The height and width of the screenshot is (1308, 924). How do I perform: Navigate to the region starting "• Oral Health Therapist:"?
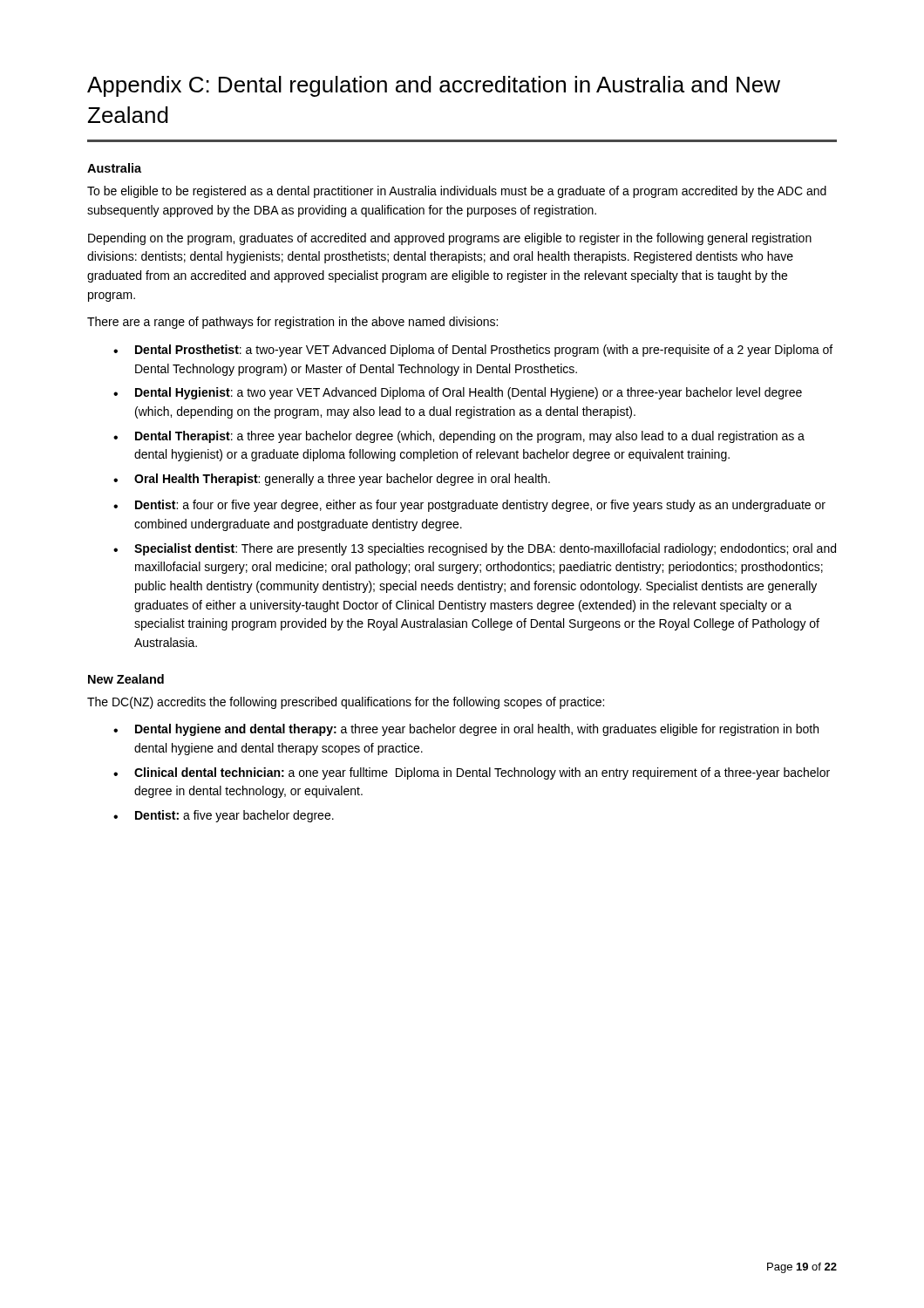tap(475, 481)
